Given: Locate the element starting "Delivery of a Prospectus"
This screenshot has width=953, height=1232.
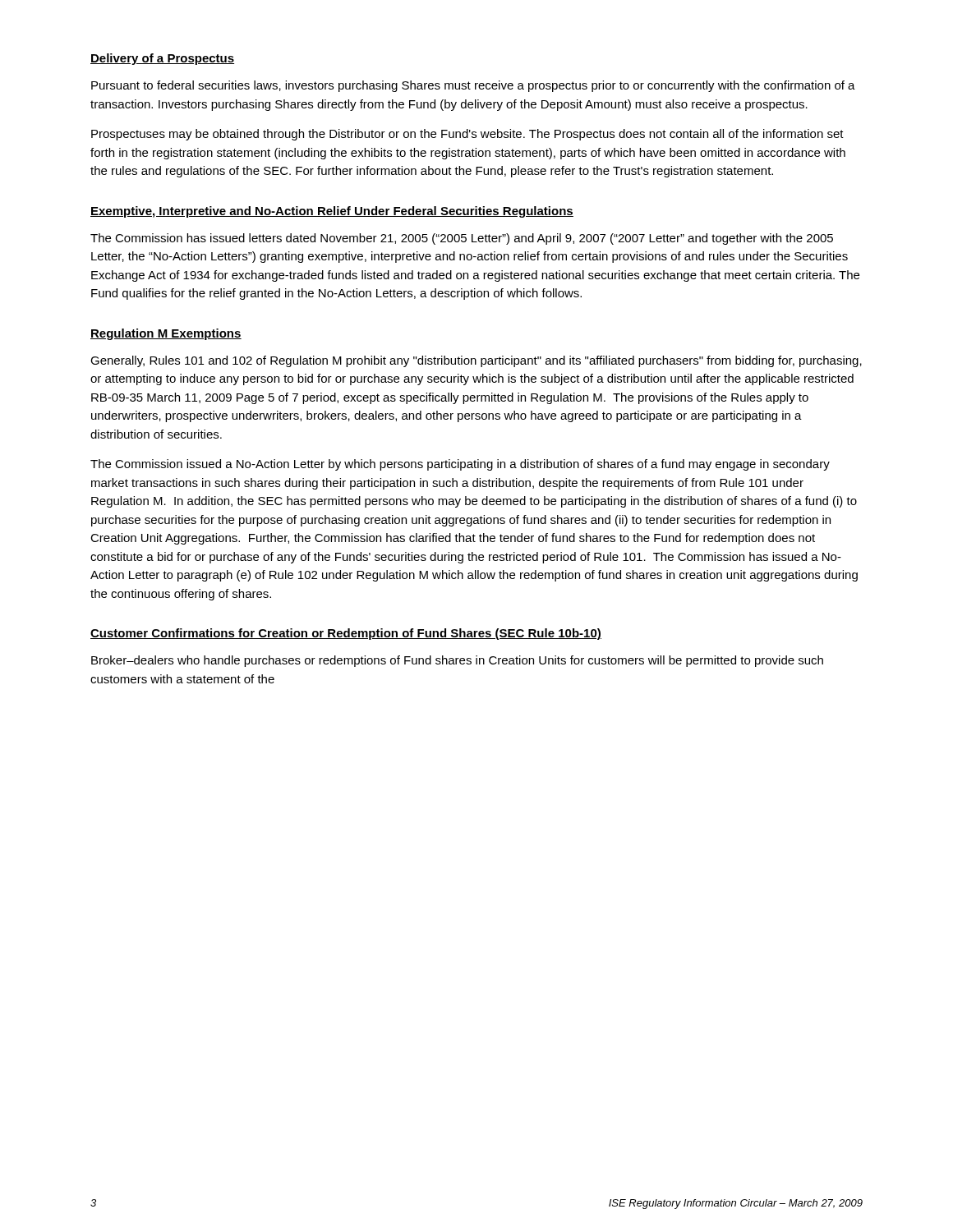Looking at the screenshot, I should click(x=162, y=58).
